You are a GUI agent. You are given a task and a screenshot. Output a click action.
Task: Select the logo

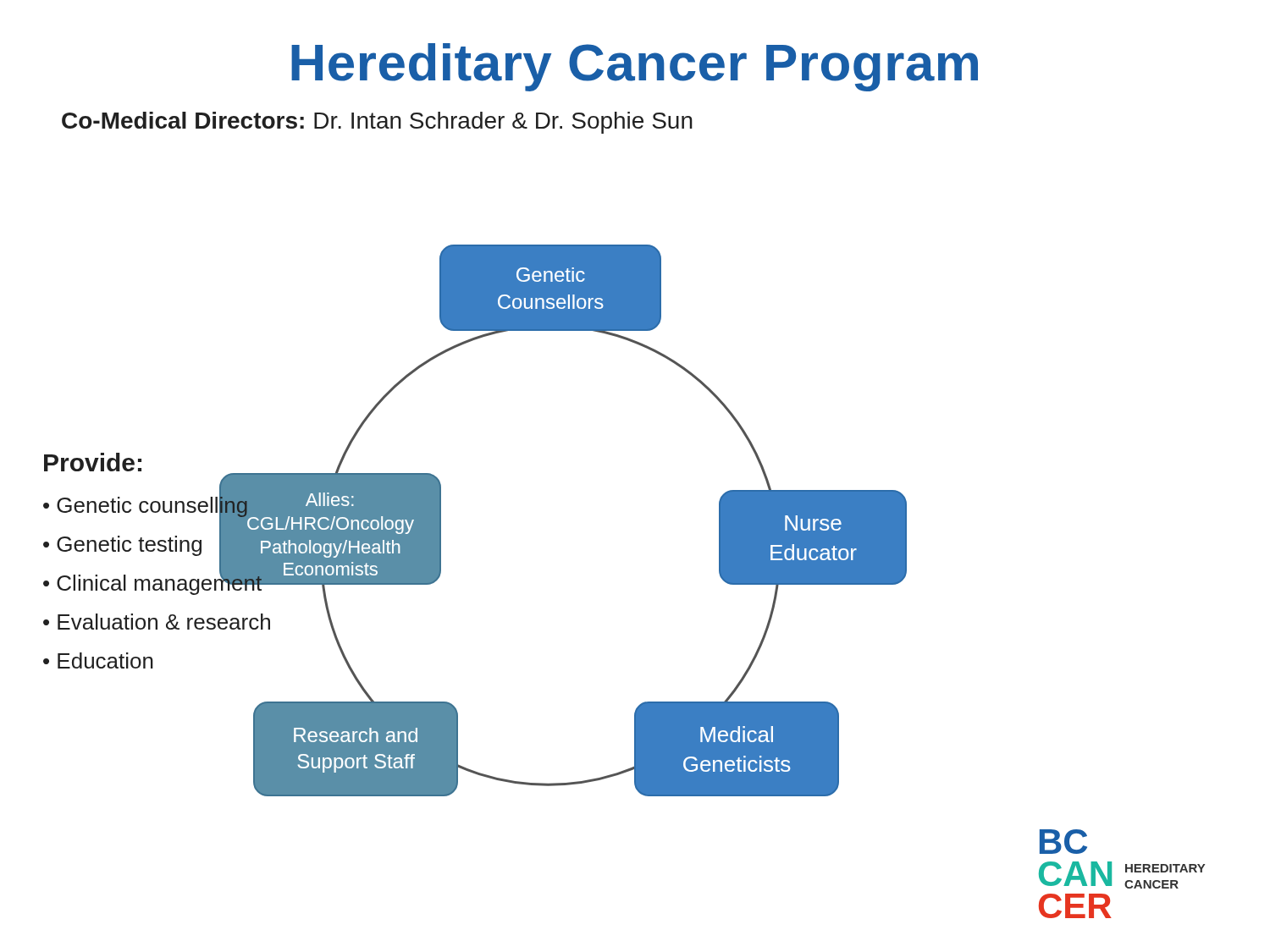(x=1126, y=865)
